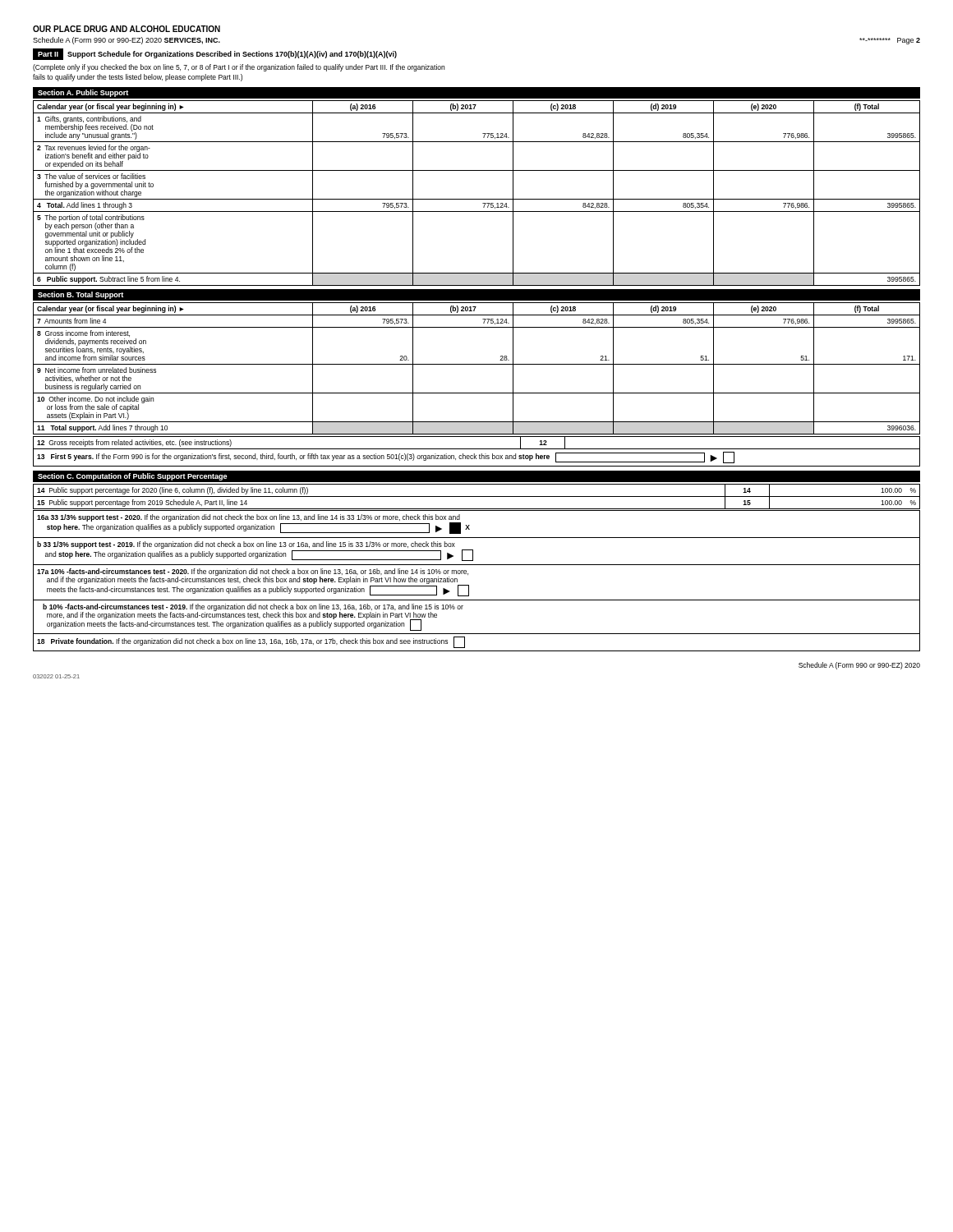Locate the table with the text "b 33 1/3% support"
This screenshot has height=1232, width=953.
[x=476, y=580]
